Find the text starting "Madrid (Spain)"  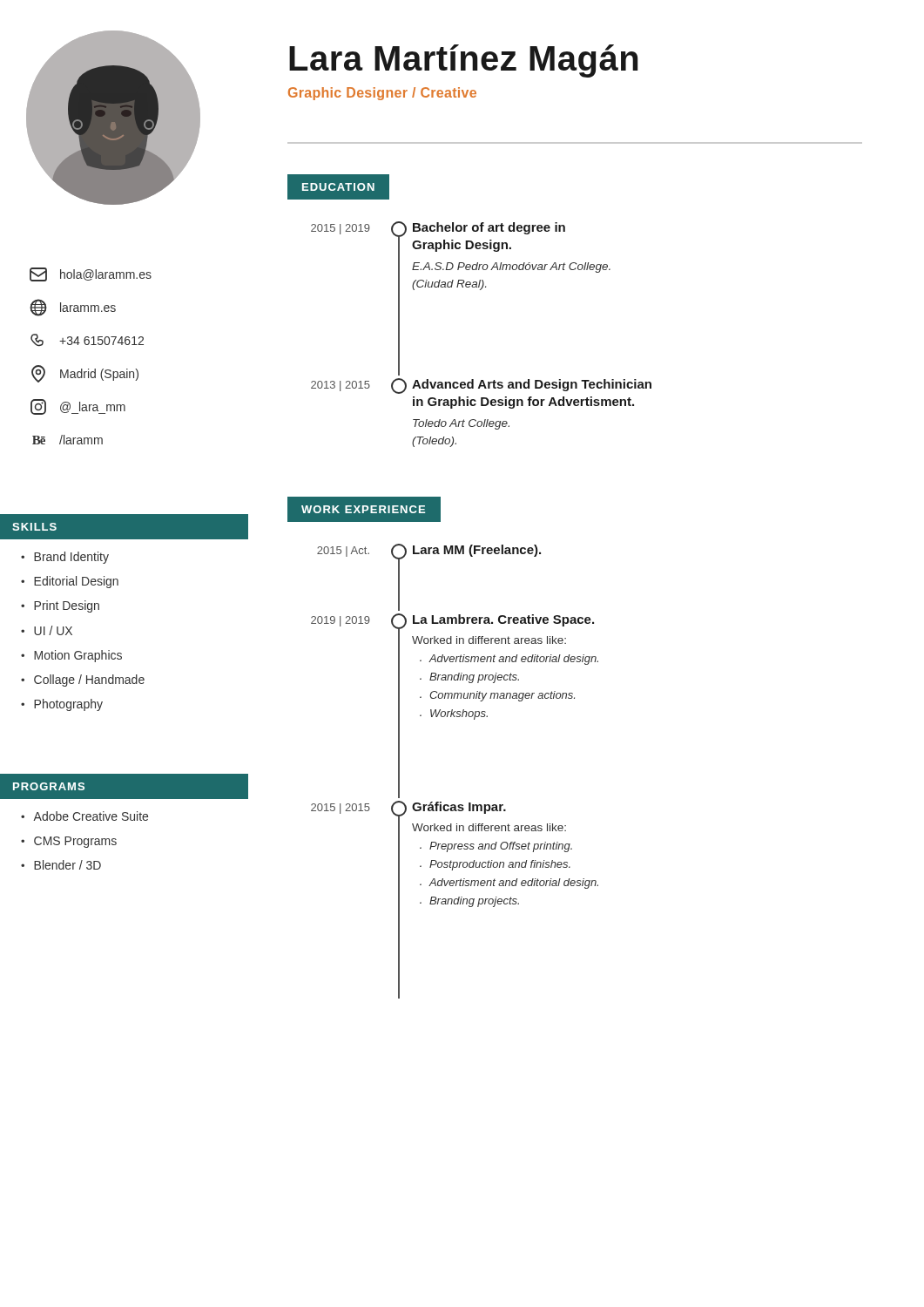(x=83, y=374)
